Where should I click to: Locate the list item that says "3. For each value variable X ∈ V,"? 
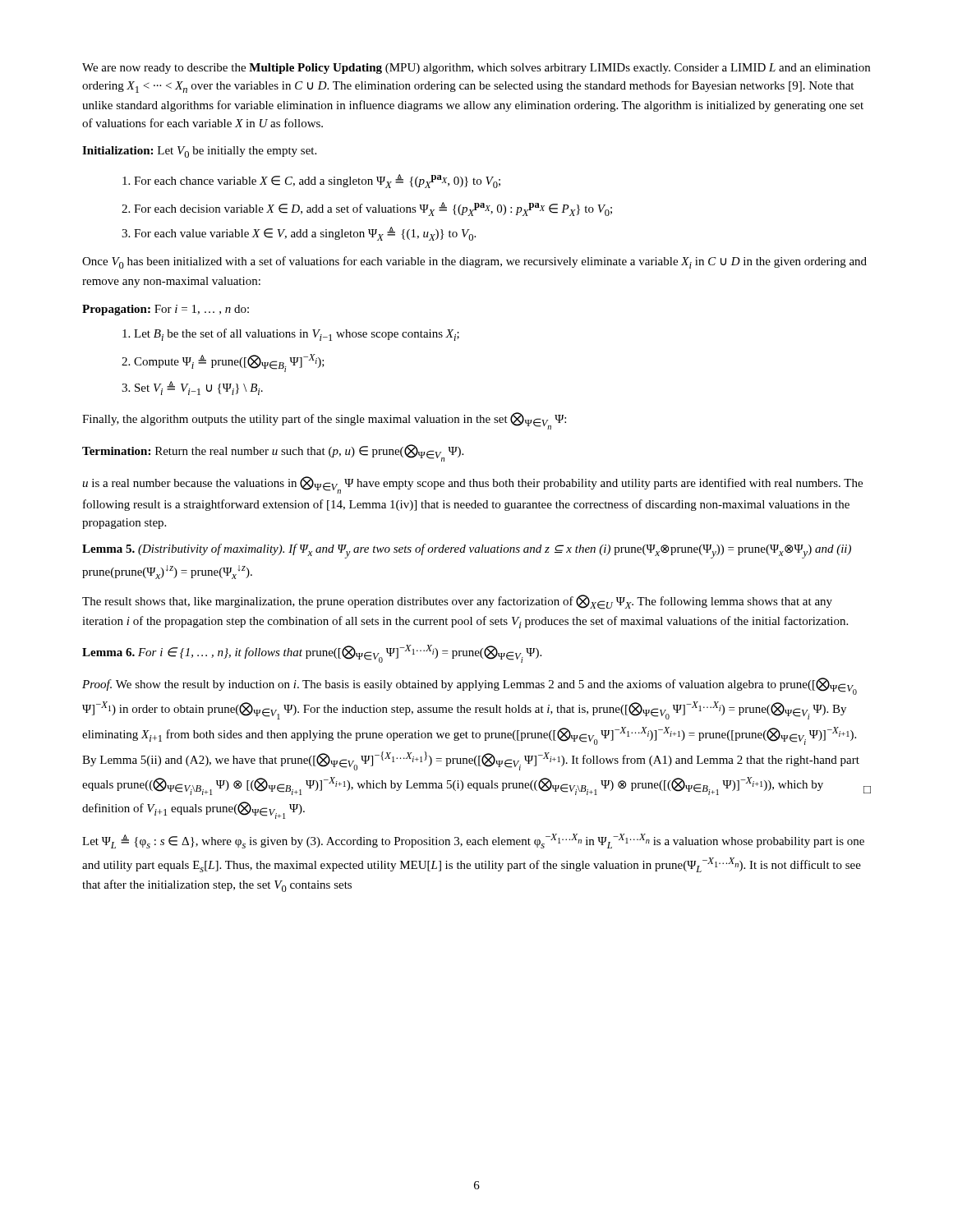pyautogui.click(x=299, y=235)
